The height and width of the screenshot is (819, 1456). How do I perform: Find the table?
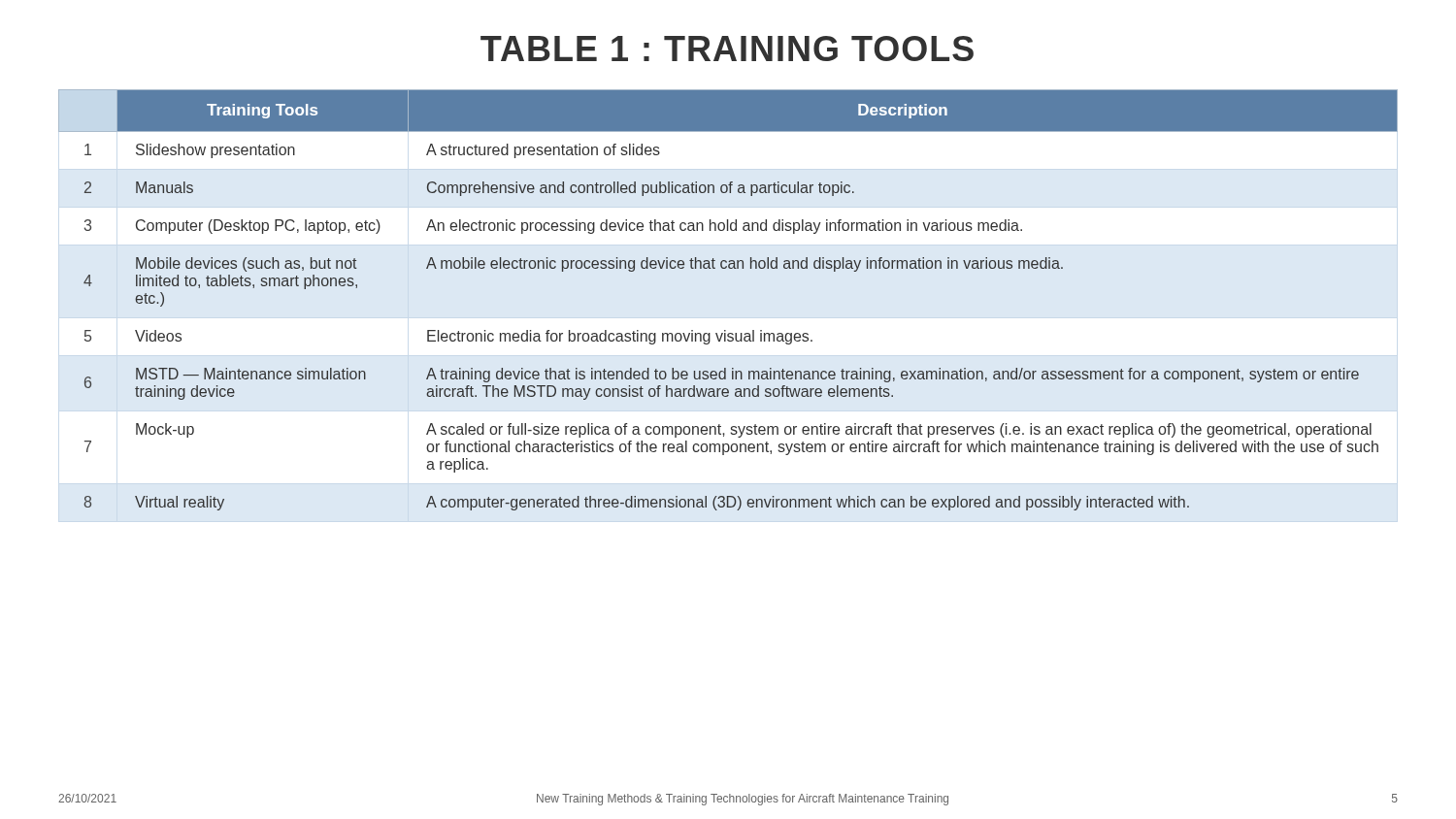pyautogui.click(x=728, y=306)
